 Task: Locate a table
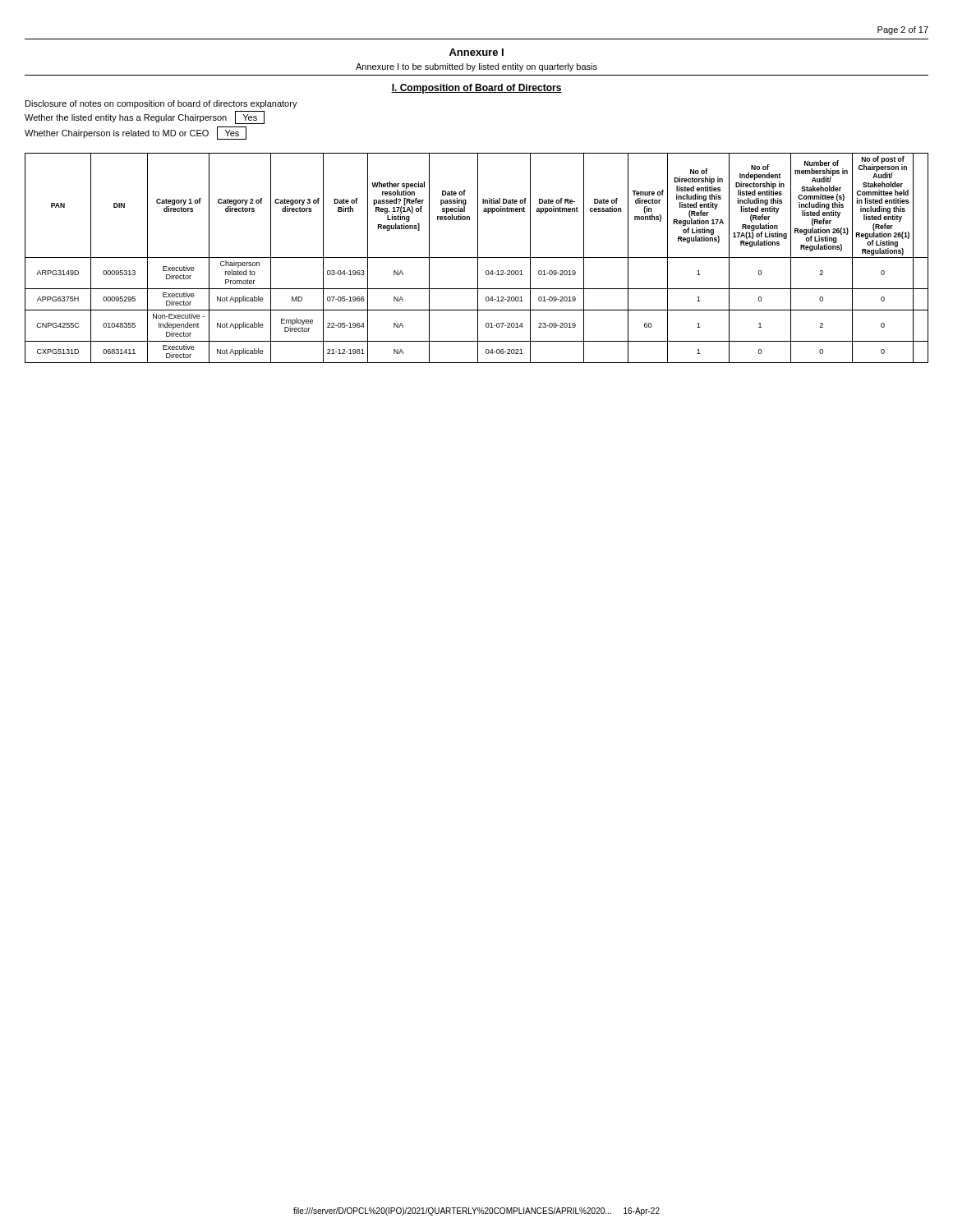(476, 255)
